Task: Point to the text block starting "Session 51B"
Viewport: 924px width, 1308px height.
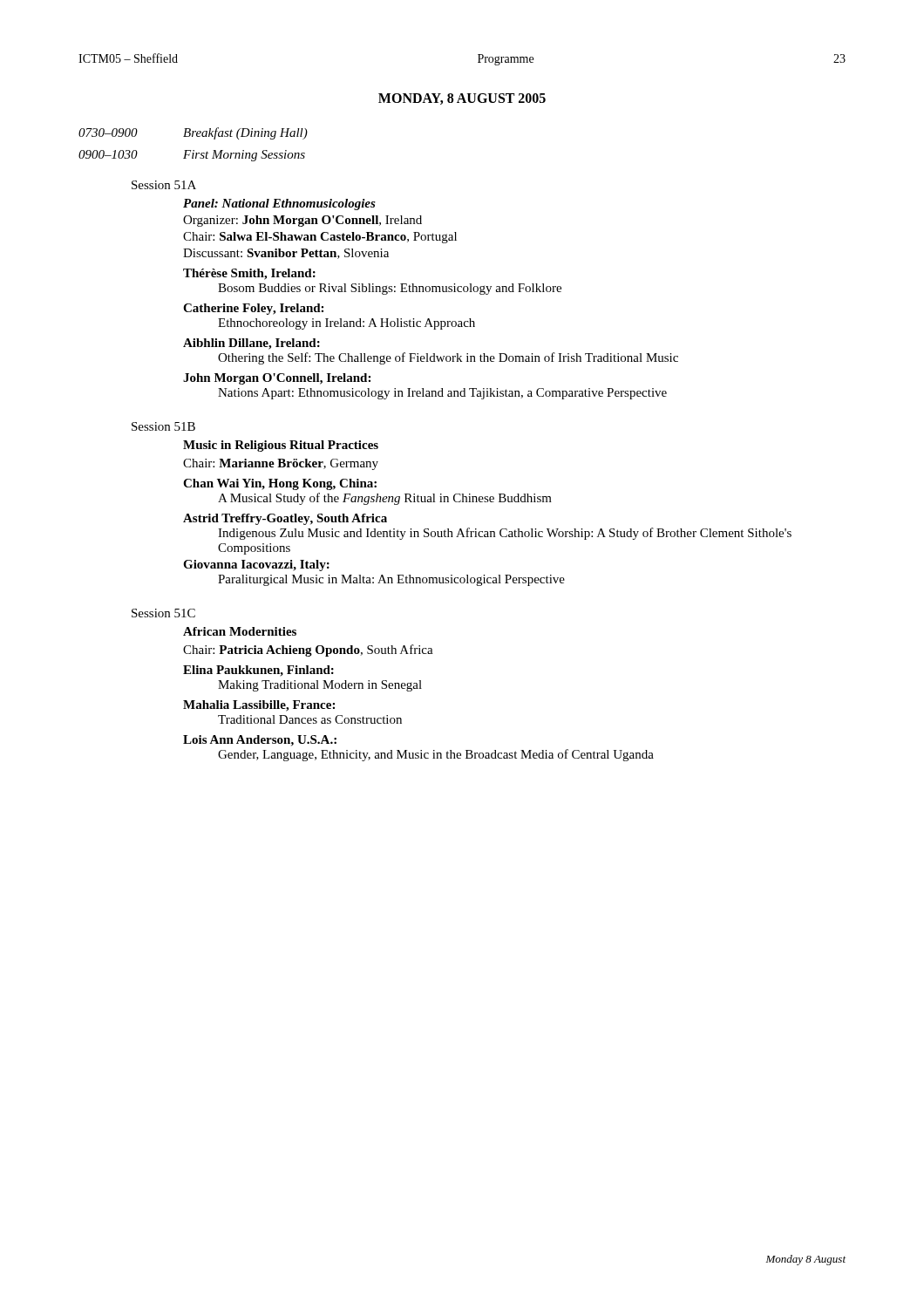Action: [x=163, y=426]
